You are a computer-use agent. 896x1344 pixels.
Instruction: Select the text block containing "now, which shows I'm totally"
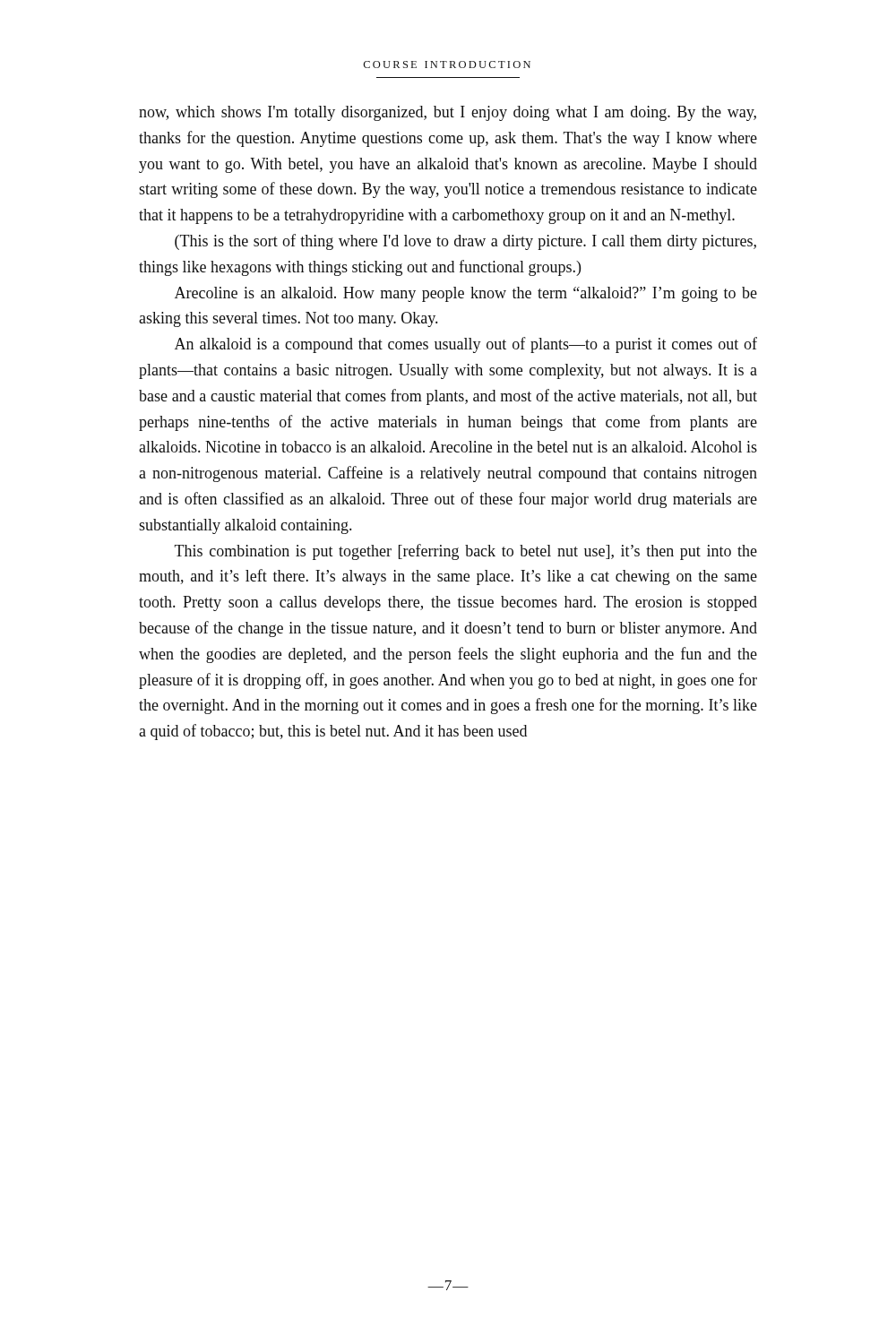[448, 422]
